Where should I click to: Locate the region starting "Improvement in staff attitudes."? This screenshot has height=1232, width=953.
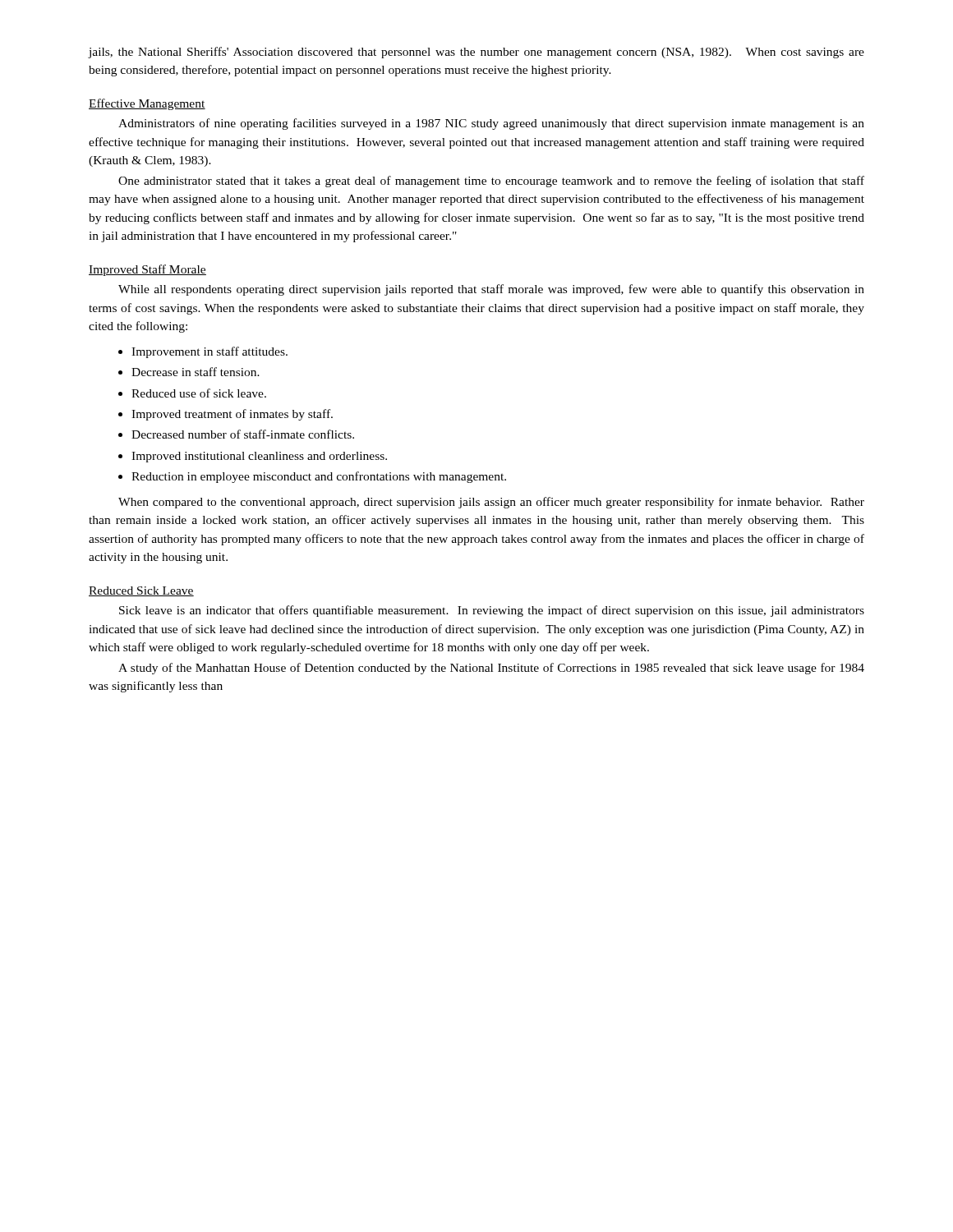209,352
